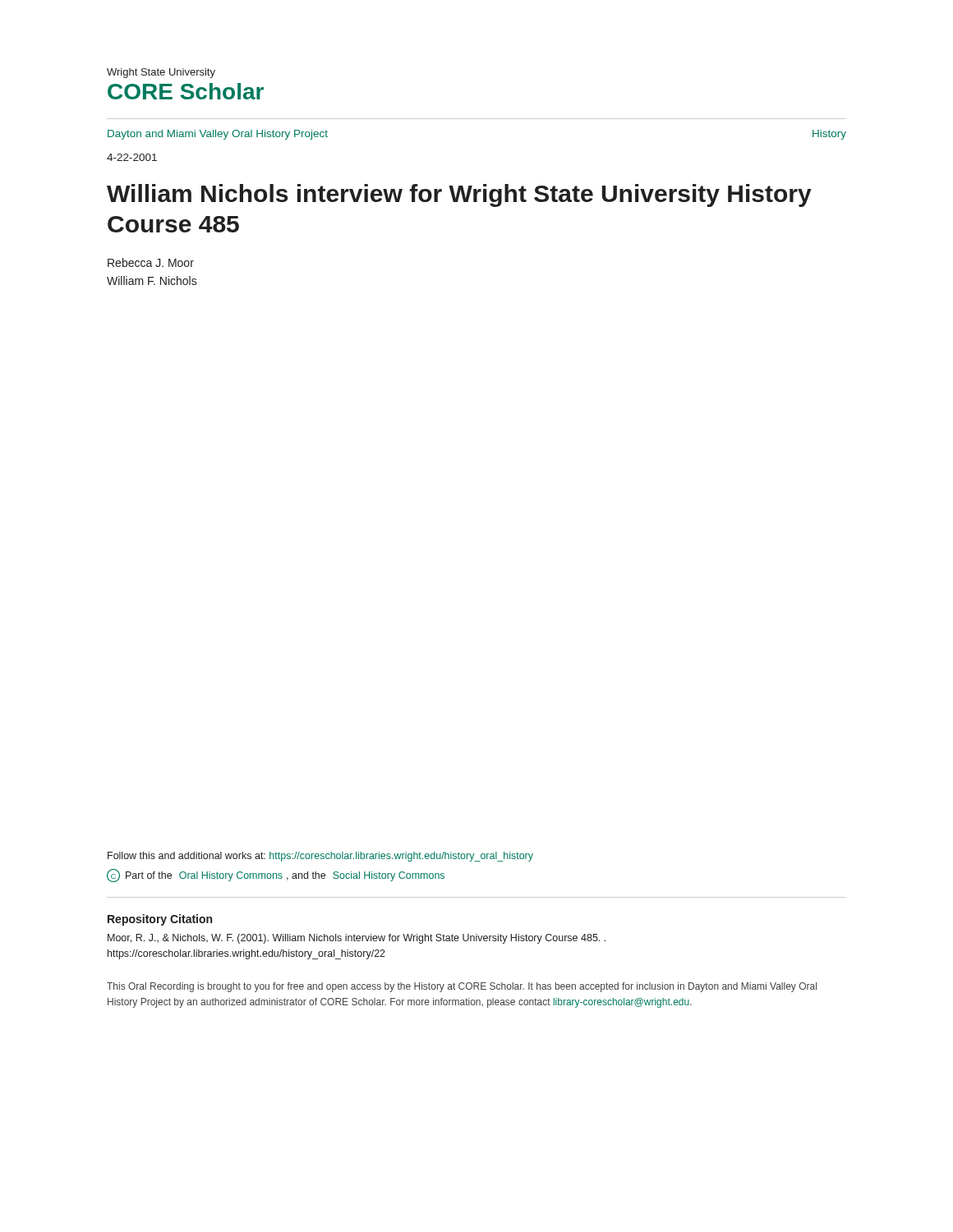This screenshot has width=953, height=1232.
Task: Click on the region starting "Wright State University"
Action: (x=161, y=72)
